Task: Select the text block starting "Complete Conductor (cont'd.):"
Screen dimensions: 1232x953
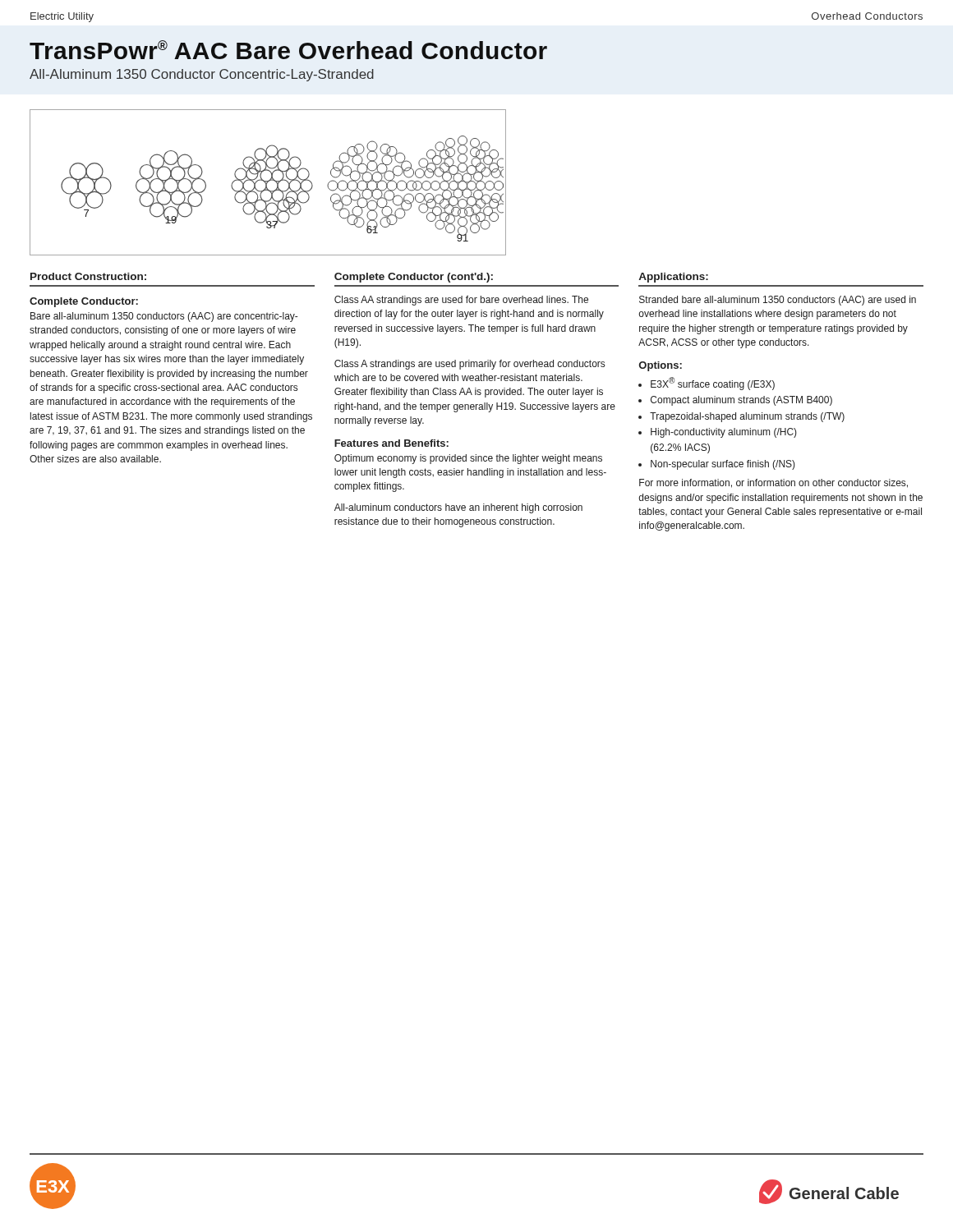Action: pos(414,276)
